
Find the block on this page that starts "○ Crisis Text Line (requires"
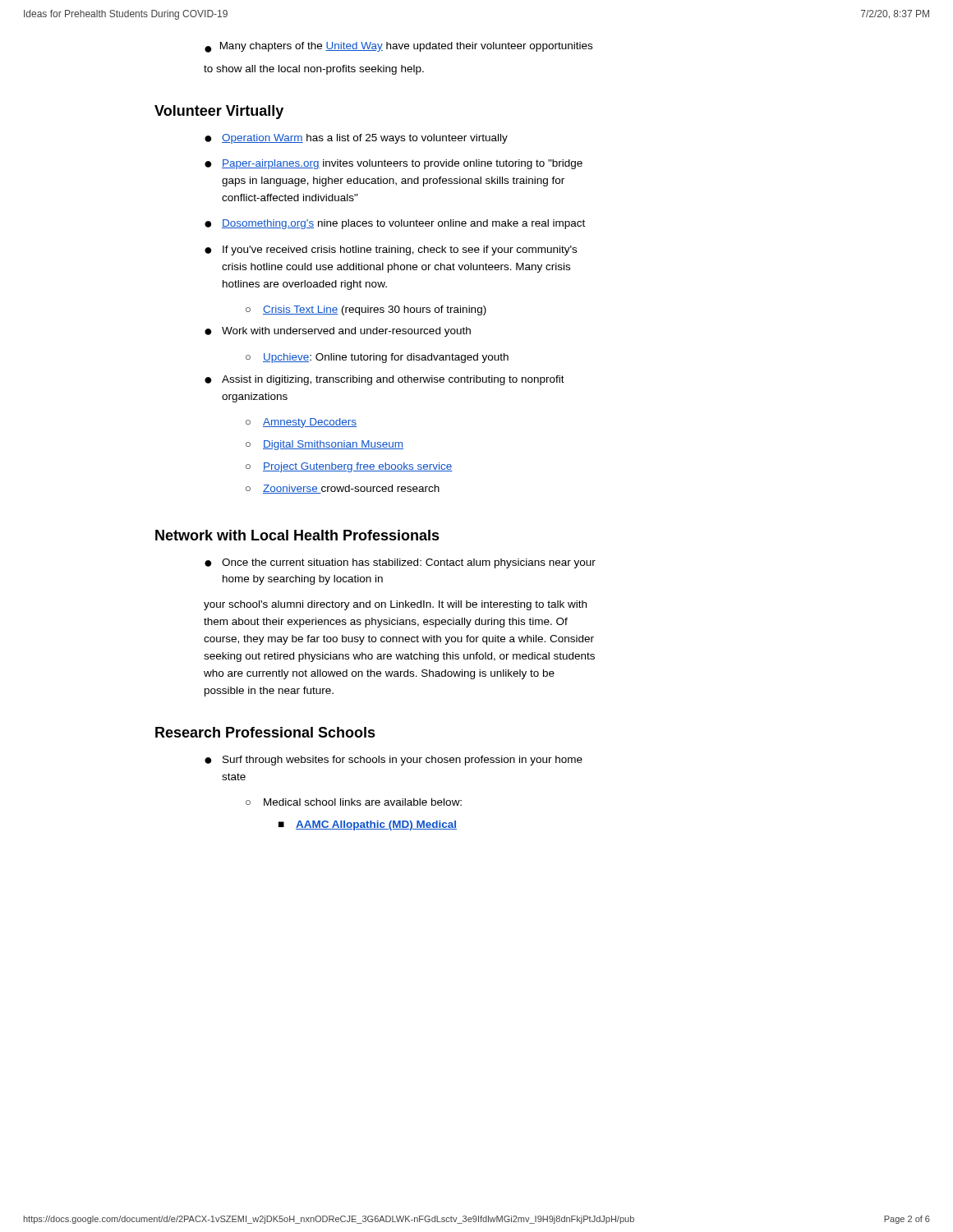pyautogui.click(x=366, y=310)
